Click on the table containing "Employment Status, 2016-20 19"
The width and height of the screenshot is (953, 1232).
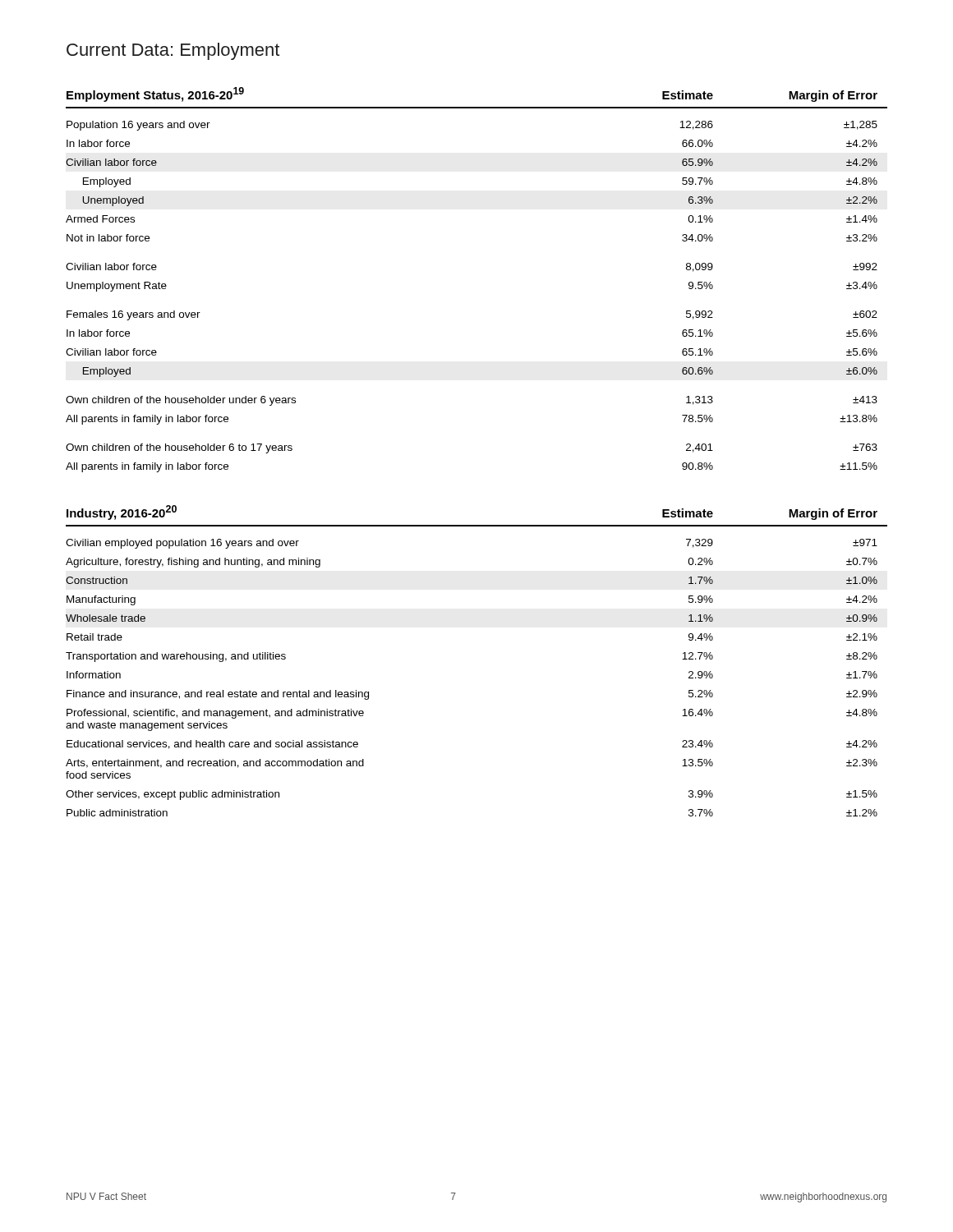(476, 278)
